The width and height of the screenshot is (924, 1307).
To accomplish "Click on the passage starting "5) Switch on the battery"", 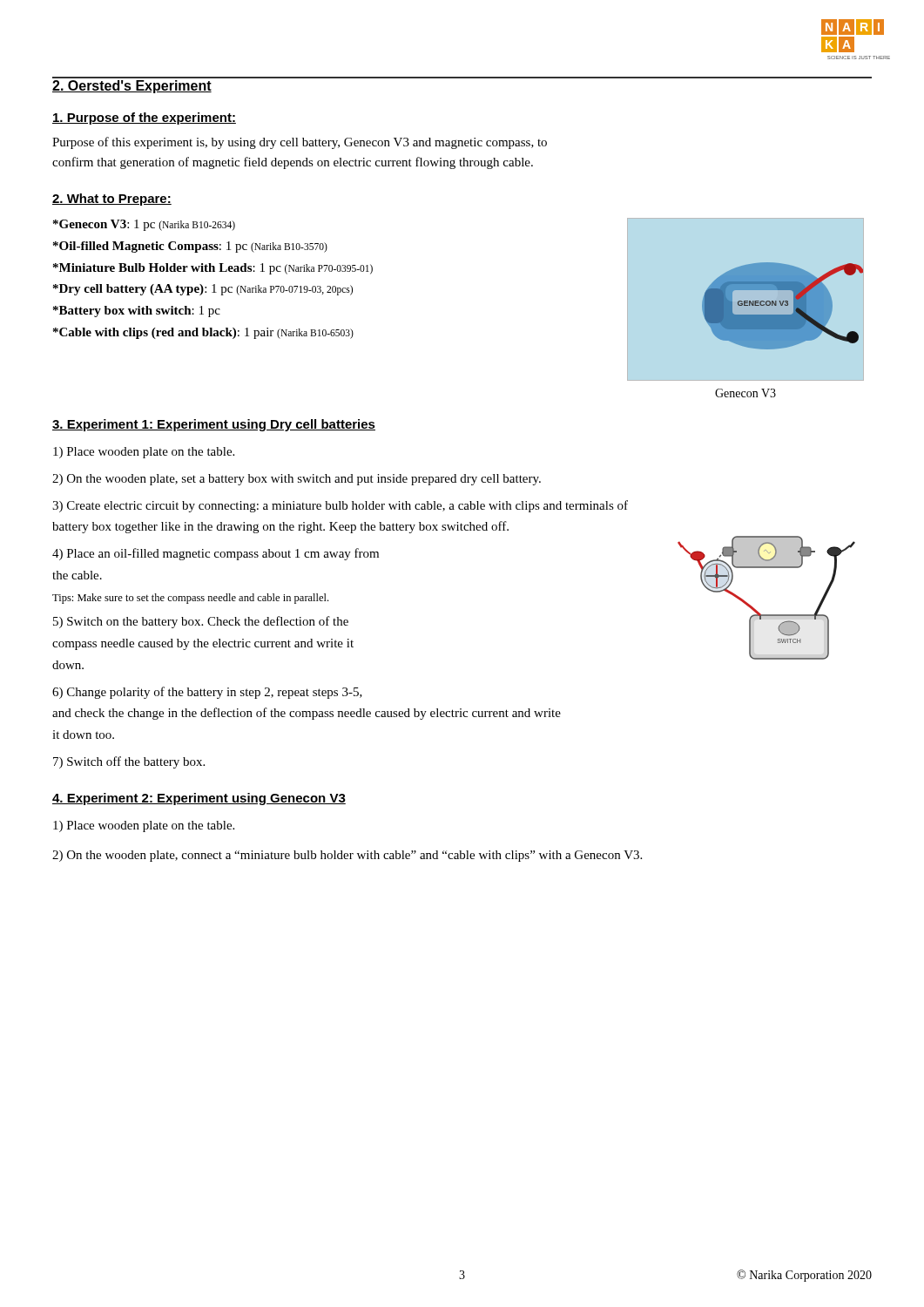I will point(353,643).
